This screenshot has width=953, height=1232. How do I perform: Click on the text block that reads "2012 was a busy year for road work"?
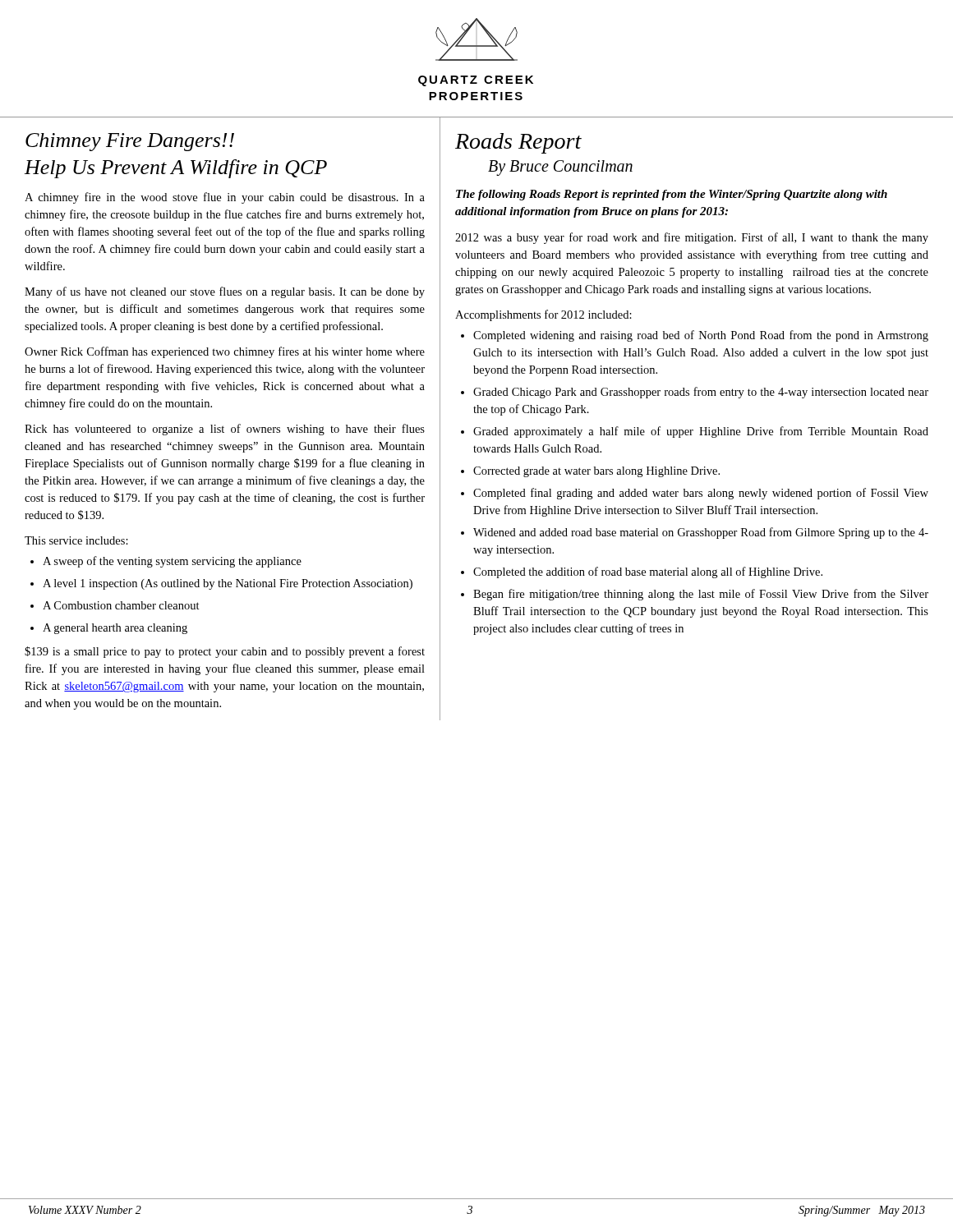692,263
